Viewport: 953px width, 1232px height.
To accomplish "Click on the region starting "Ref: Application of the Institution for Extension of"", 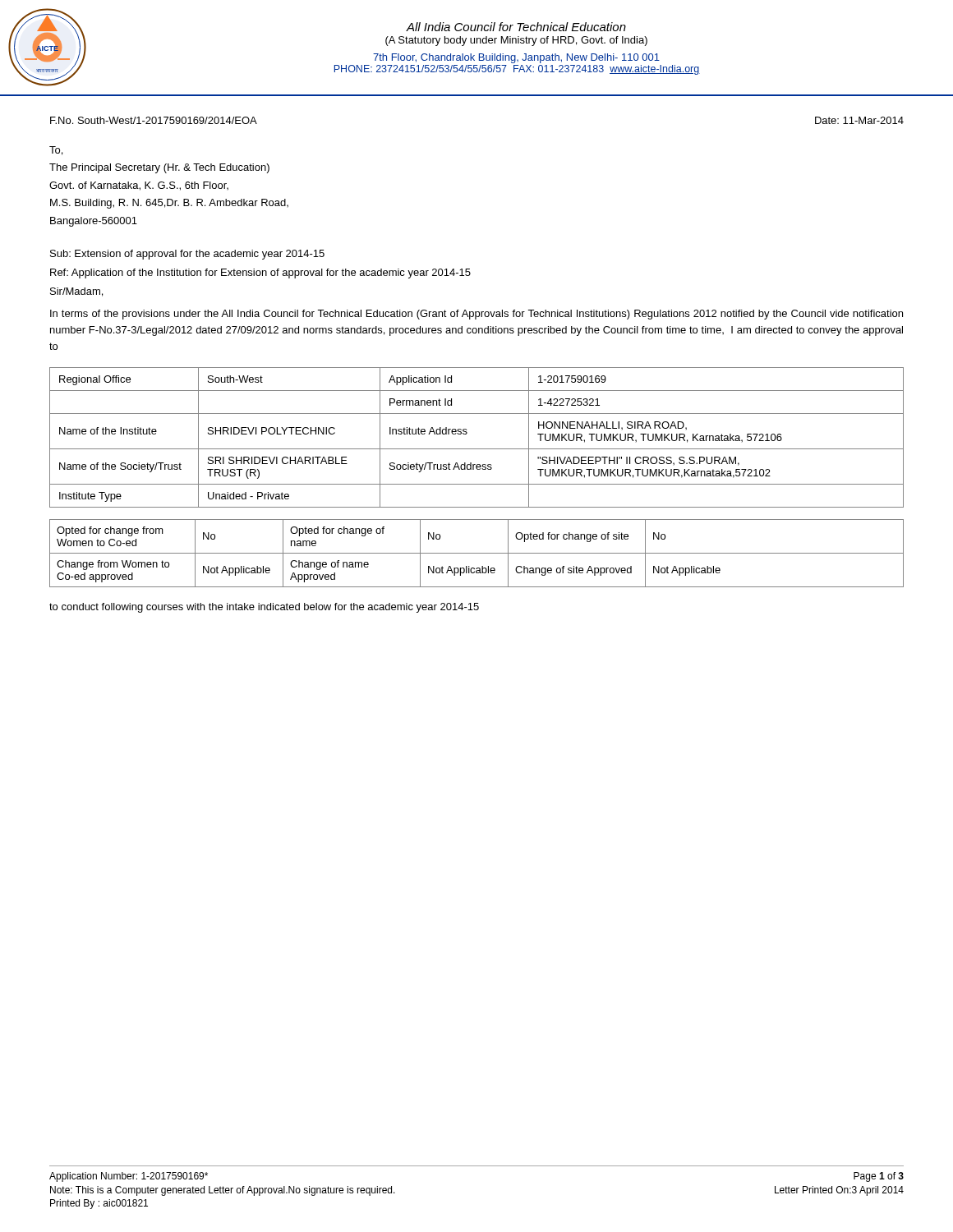I will [260, 272].
